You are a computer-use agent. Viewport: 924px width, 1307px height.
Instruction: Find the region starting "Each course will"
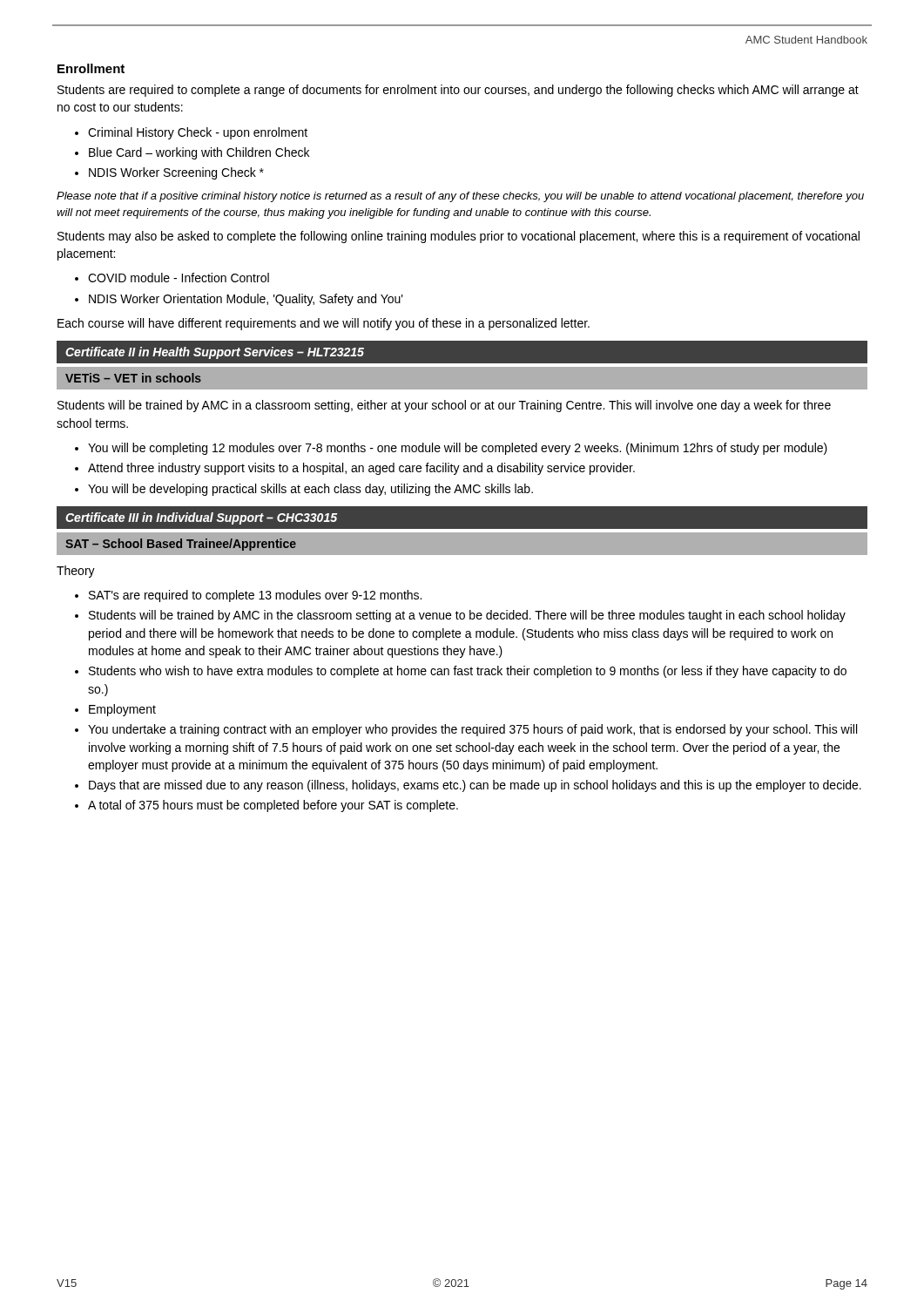[x=324, y=323]
